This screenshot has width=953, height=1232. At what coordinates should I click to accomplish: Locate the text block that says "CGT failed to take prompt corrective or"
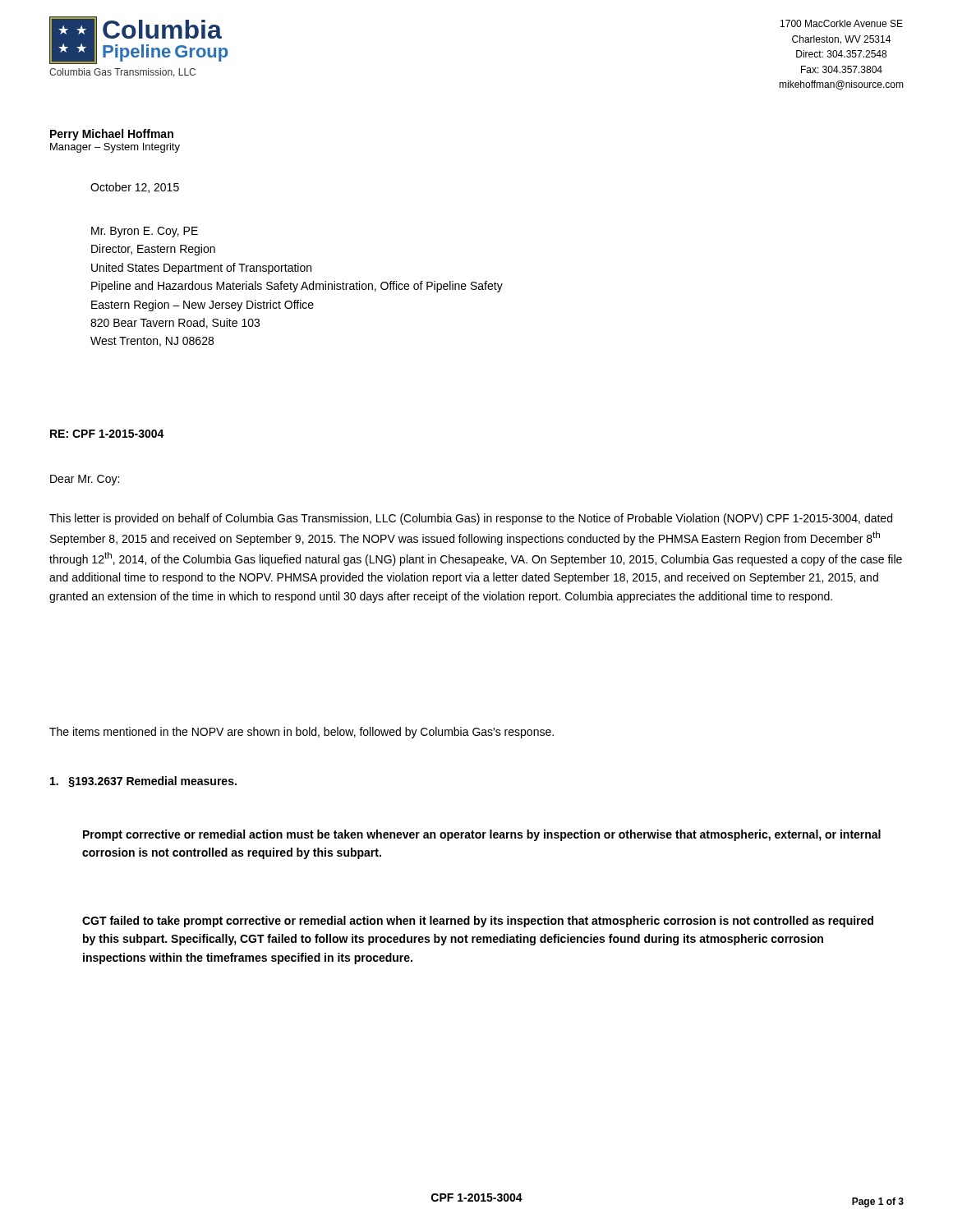pyautogui.click(x=478, y=939)
